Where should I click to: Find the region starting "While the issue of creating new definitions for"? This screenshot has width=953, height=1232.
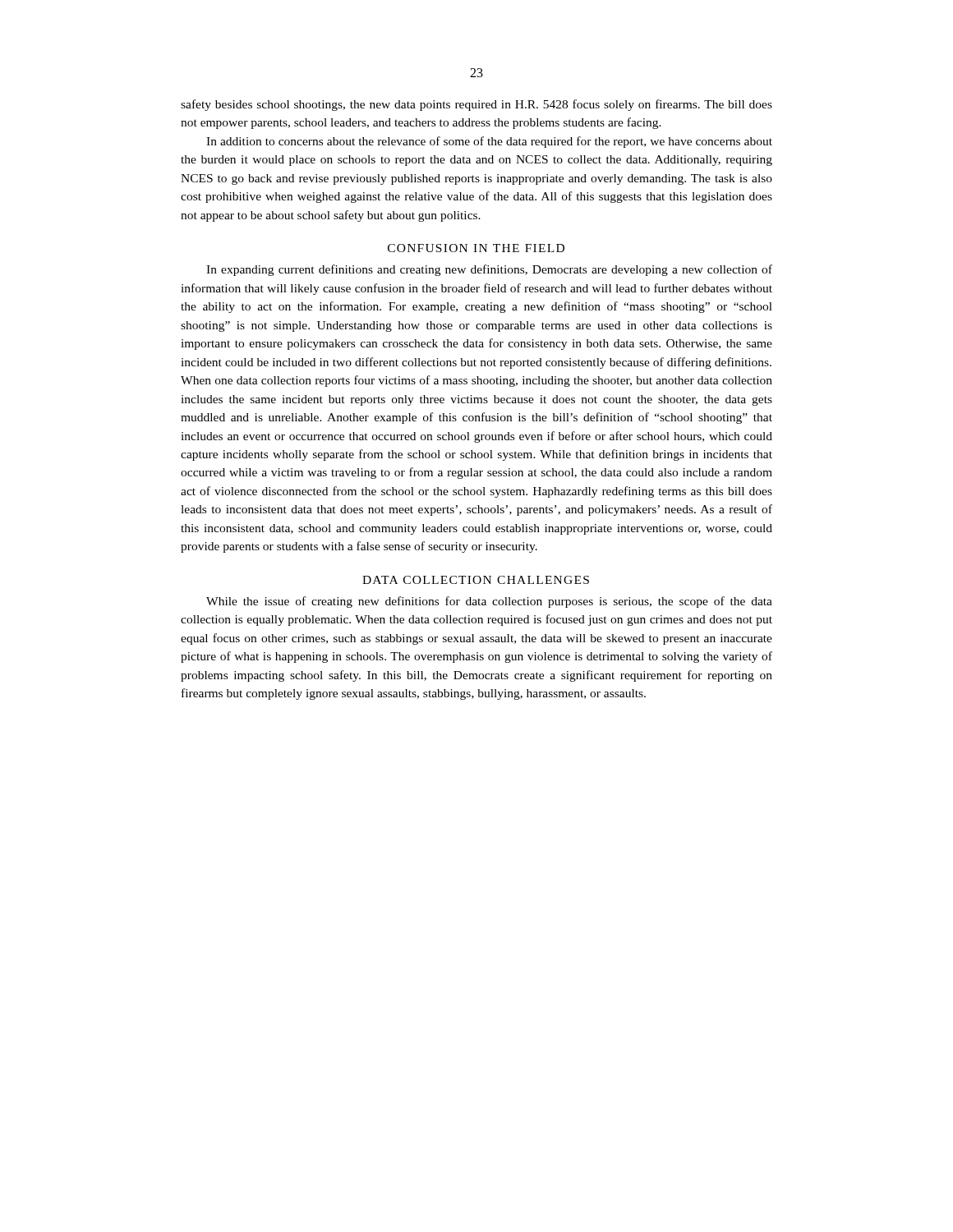coord(476,647)
